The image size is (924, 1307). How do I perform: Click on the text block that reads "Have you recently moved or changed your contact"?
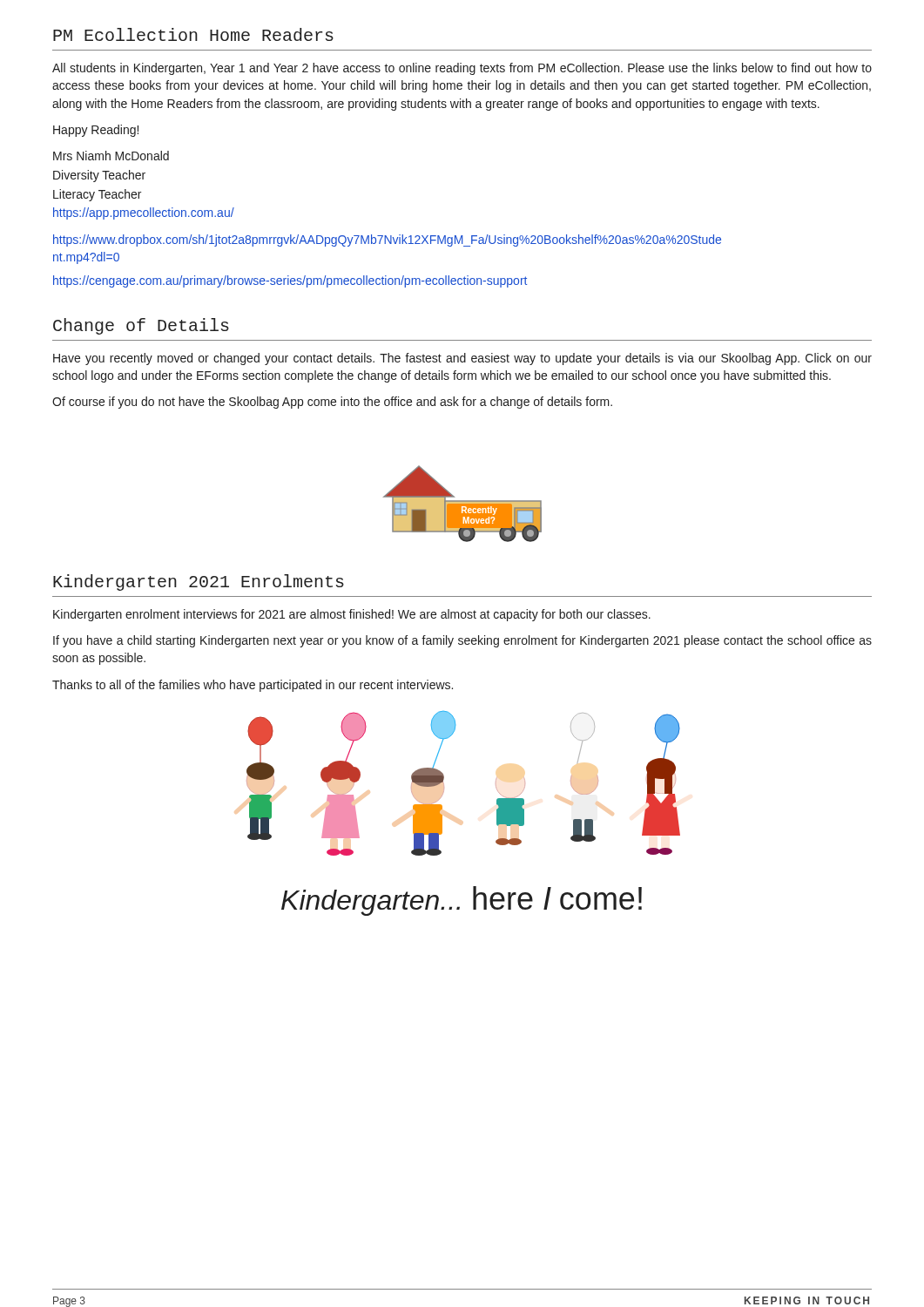click(462, 367)
